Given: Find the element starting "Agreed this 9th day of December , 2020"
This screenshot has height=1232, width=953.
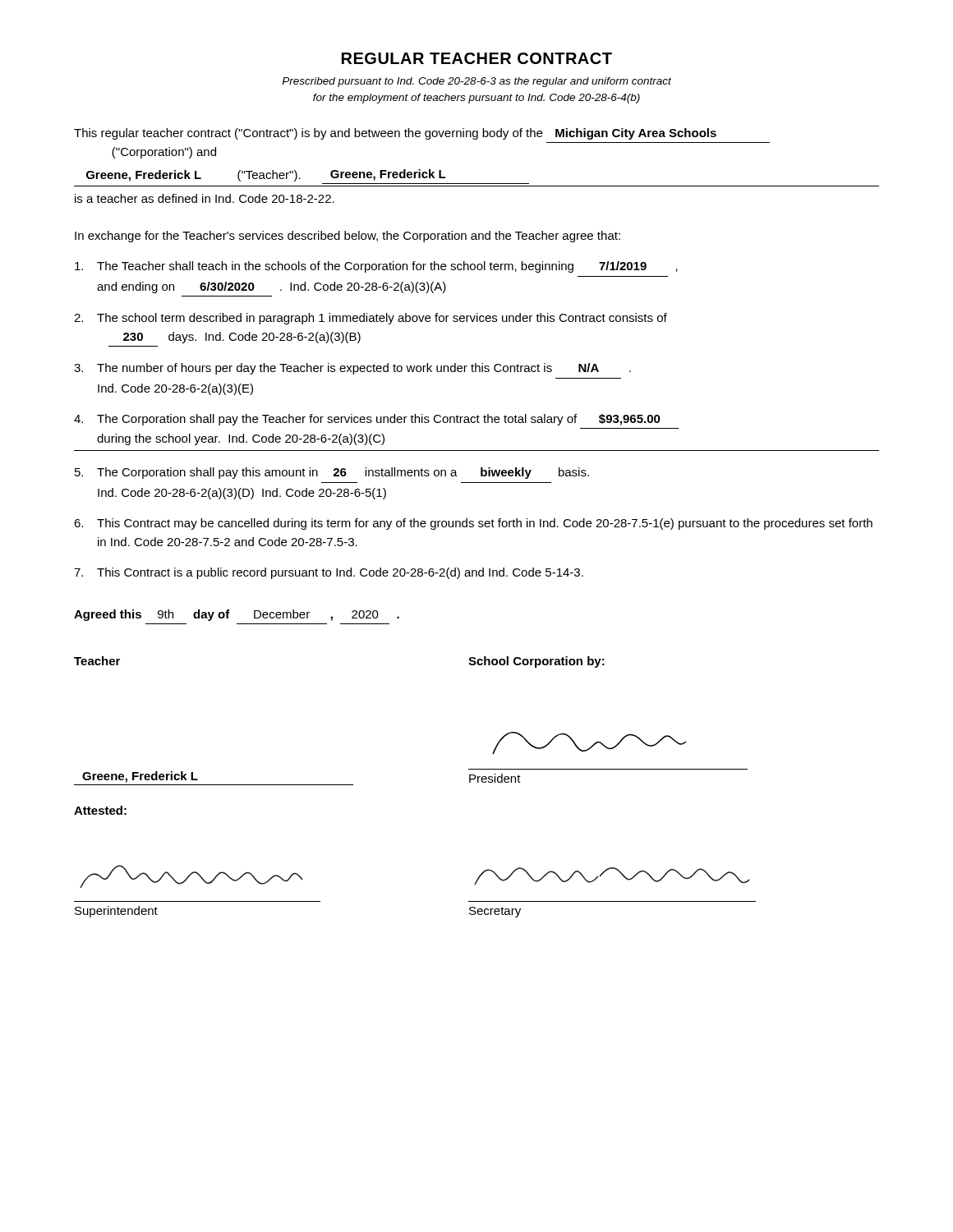Looking at the screenshot, I should [x=237, y=615].
